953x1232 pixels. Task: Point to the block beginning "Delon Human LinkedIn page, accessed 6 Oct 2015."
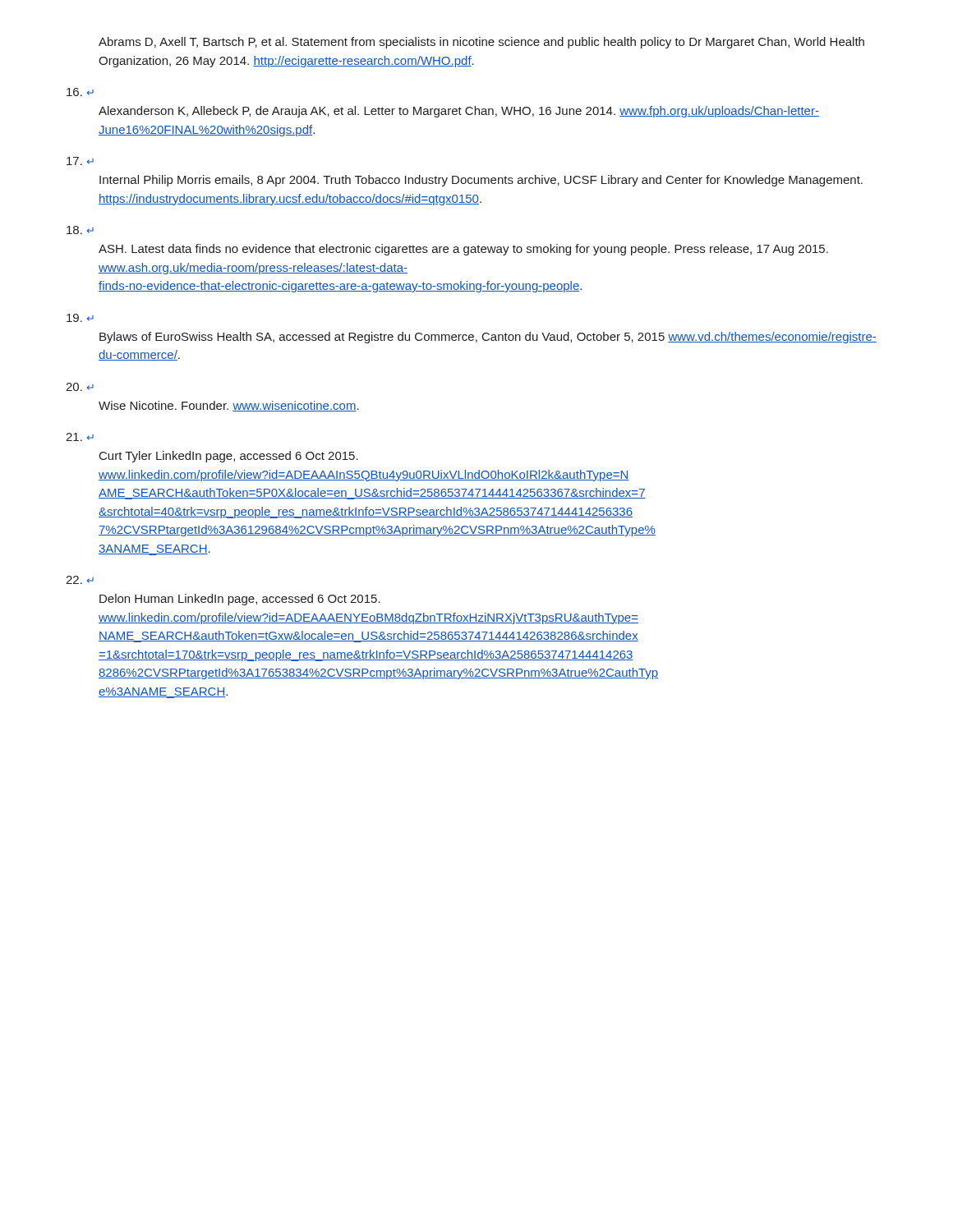pyautogui.click(x=378, y=645)
